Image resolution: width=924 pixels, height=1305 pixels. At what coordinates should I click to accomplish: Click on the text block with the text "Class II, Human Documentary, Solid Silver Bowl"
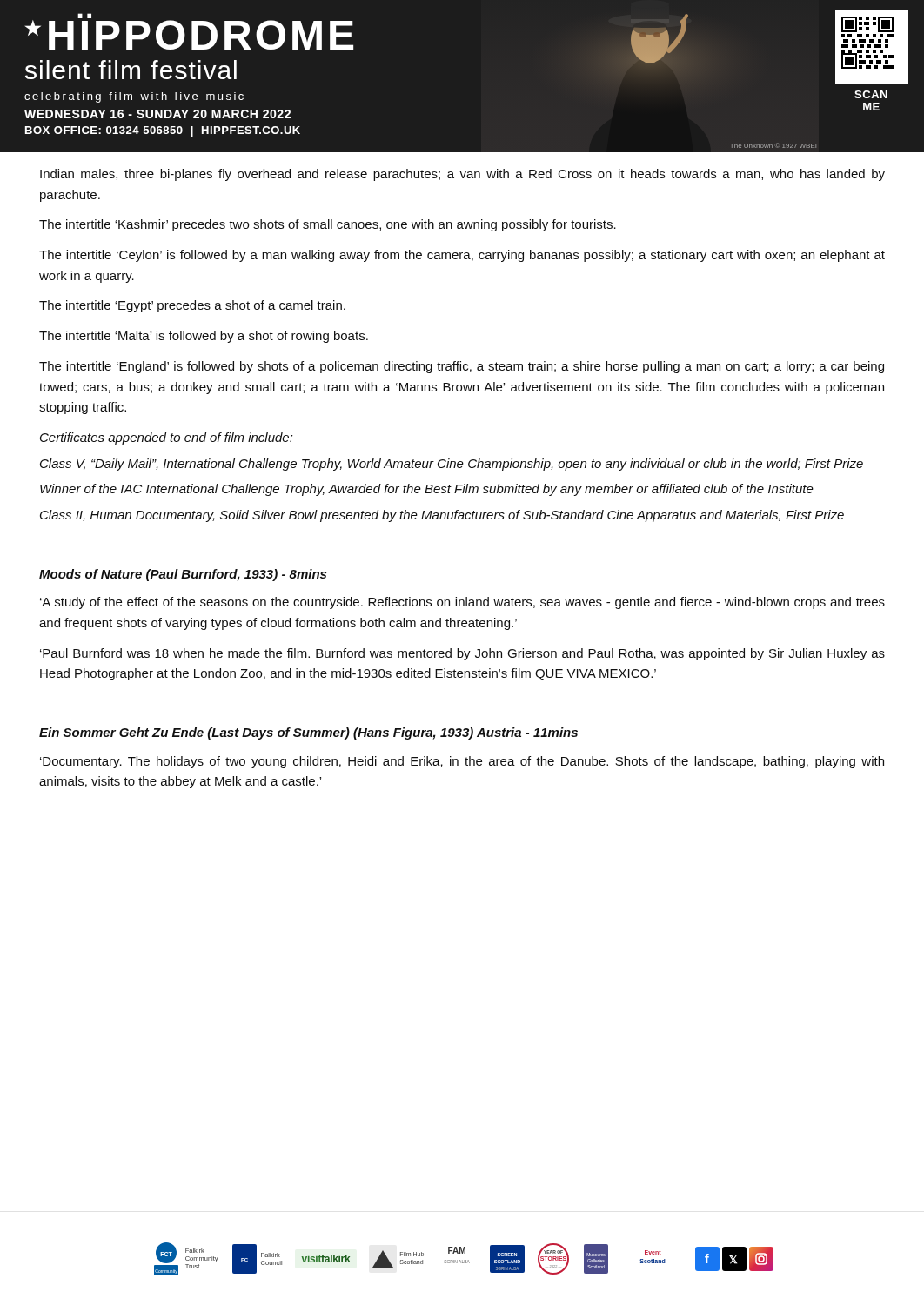click(442, 515)
